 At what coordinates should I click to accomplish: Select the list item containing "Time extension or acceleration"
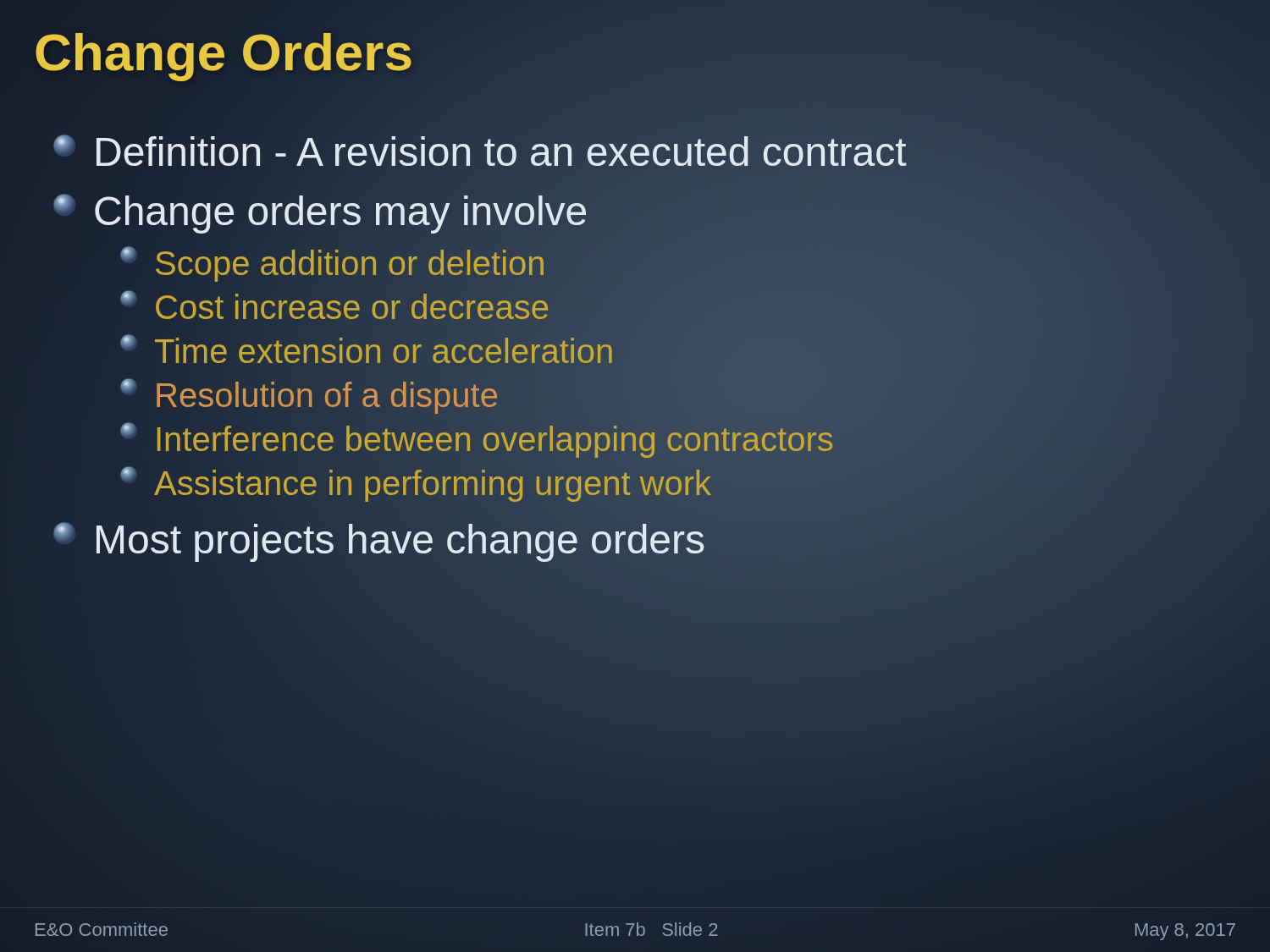(366, 350)
